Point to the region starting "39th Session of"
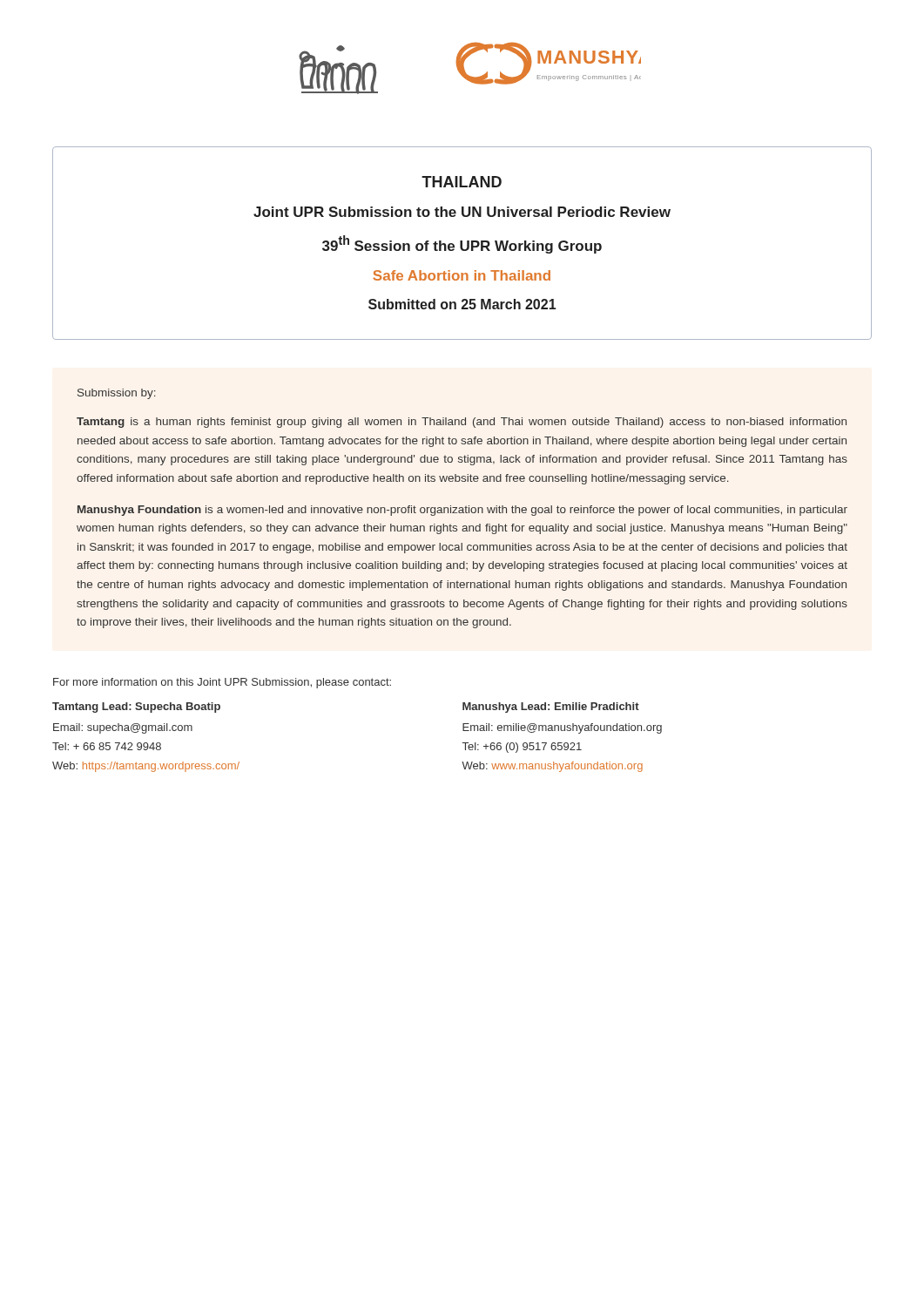This screenshot has height=1307, width=924. 462,244
